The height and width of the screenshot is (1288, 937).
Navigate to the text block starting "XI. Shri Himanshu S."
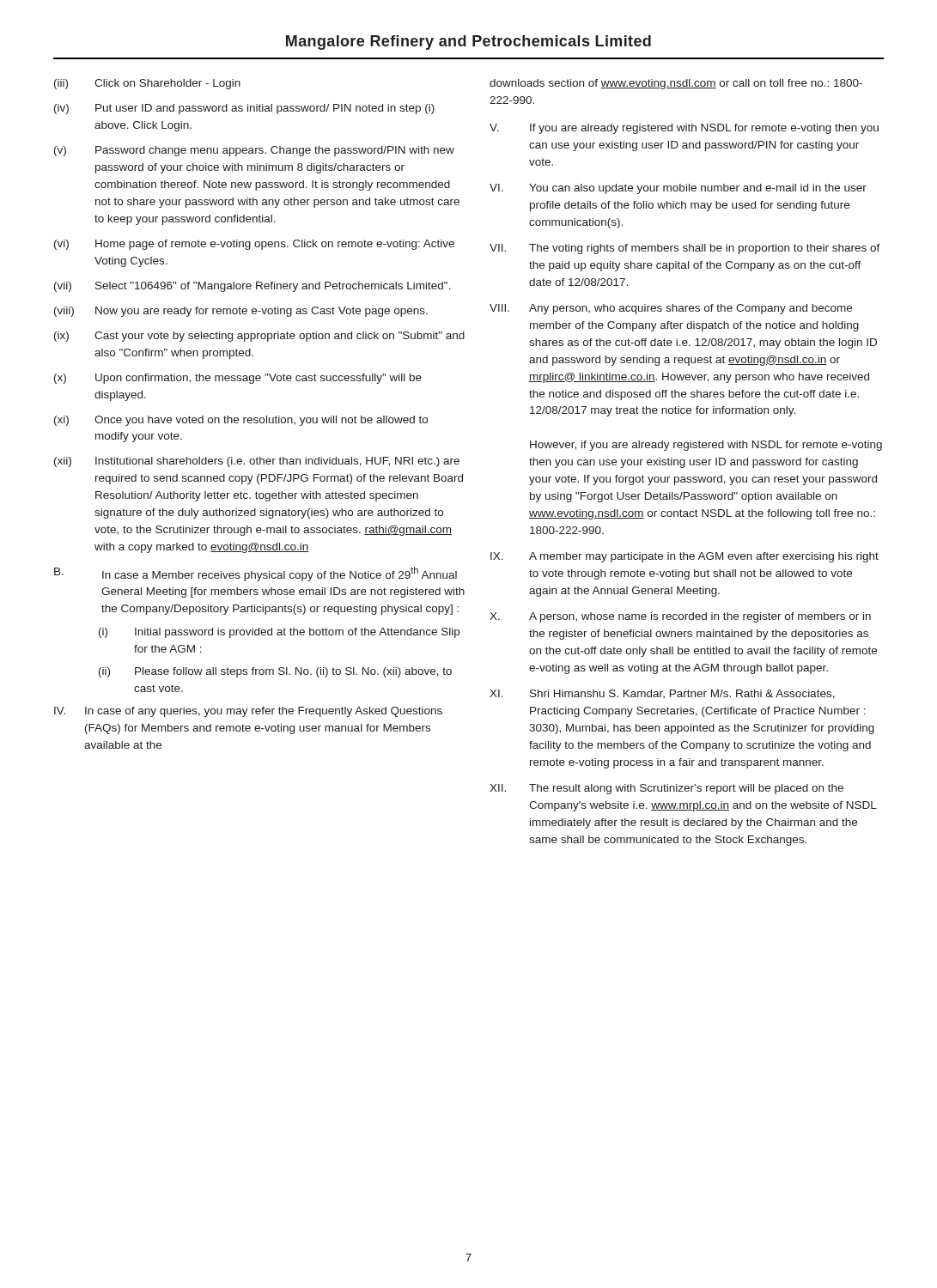[687, 728]
